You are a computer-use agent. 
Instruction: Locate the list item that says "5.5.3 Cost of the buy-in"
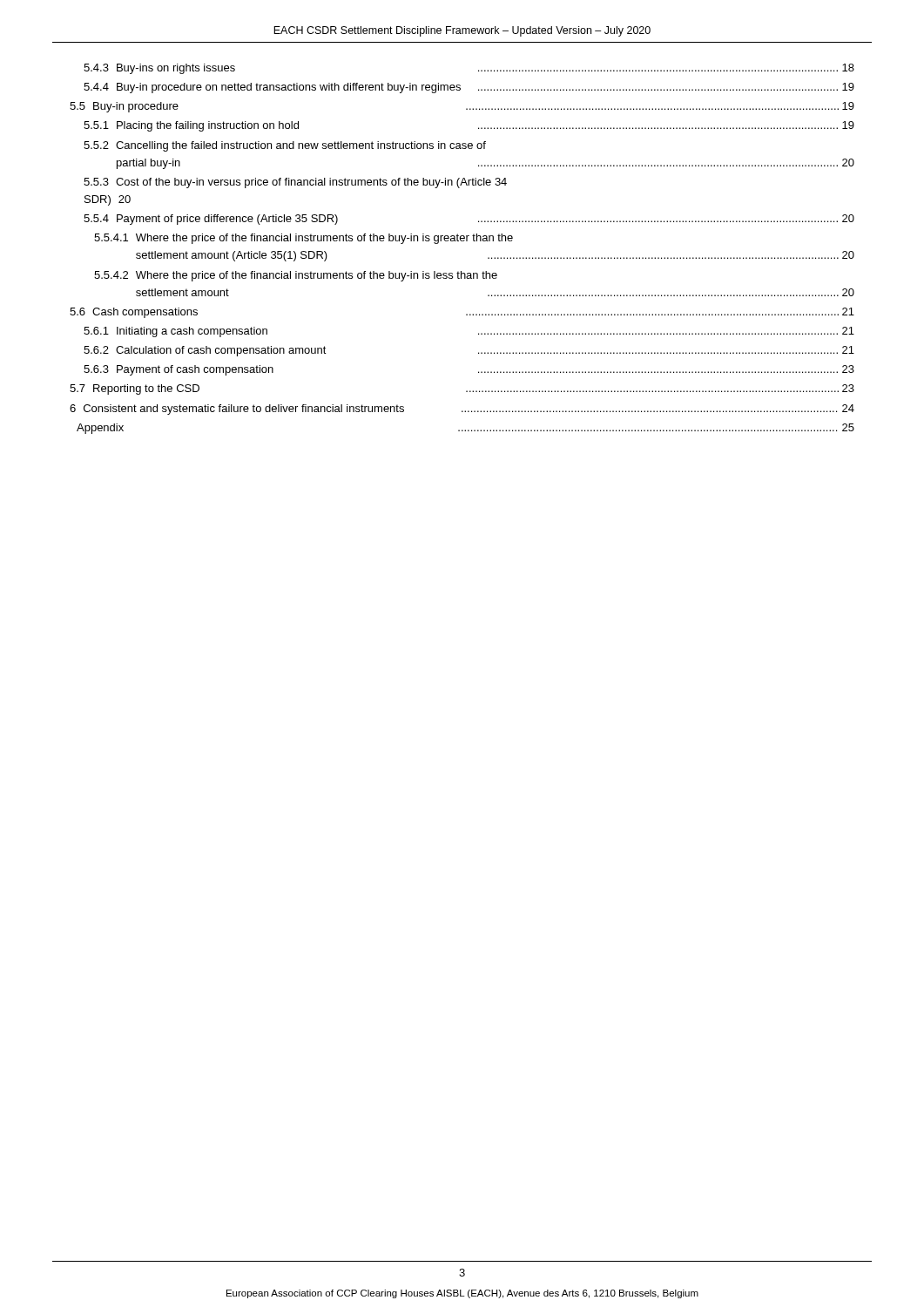coord(462,191)
